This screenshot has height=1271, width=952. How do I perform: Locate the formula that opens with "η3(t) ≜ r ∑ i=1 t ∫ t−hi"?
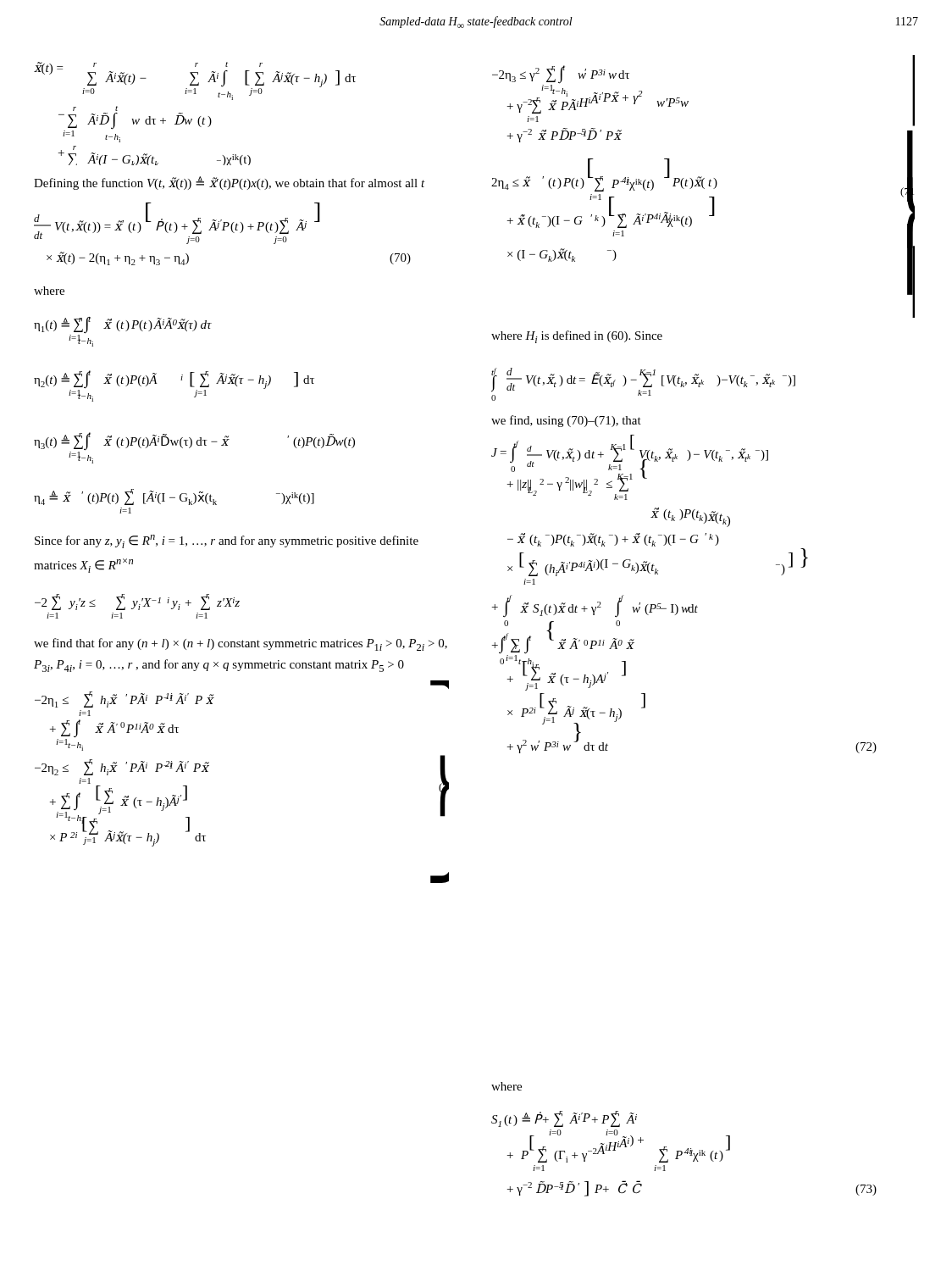click(237, 445)
